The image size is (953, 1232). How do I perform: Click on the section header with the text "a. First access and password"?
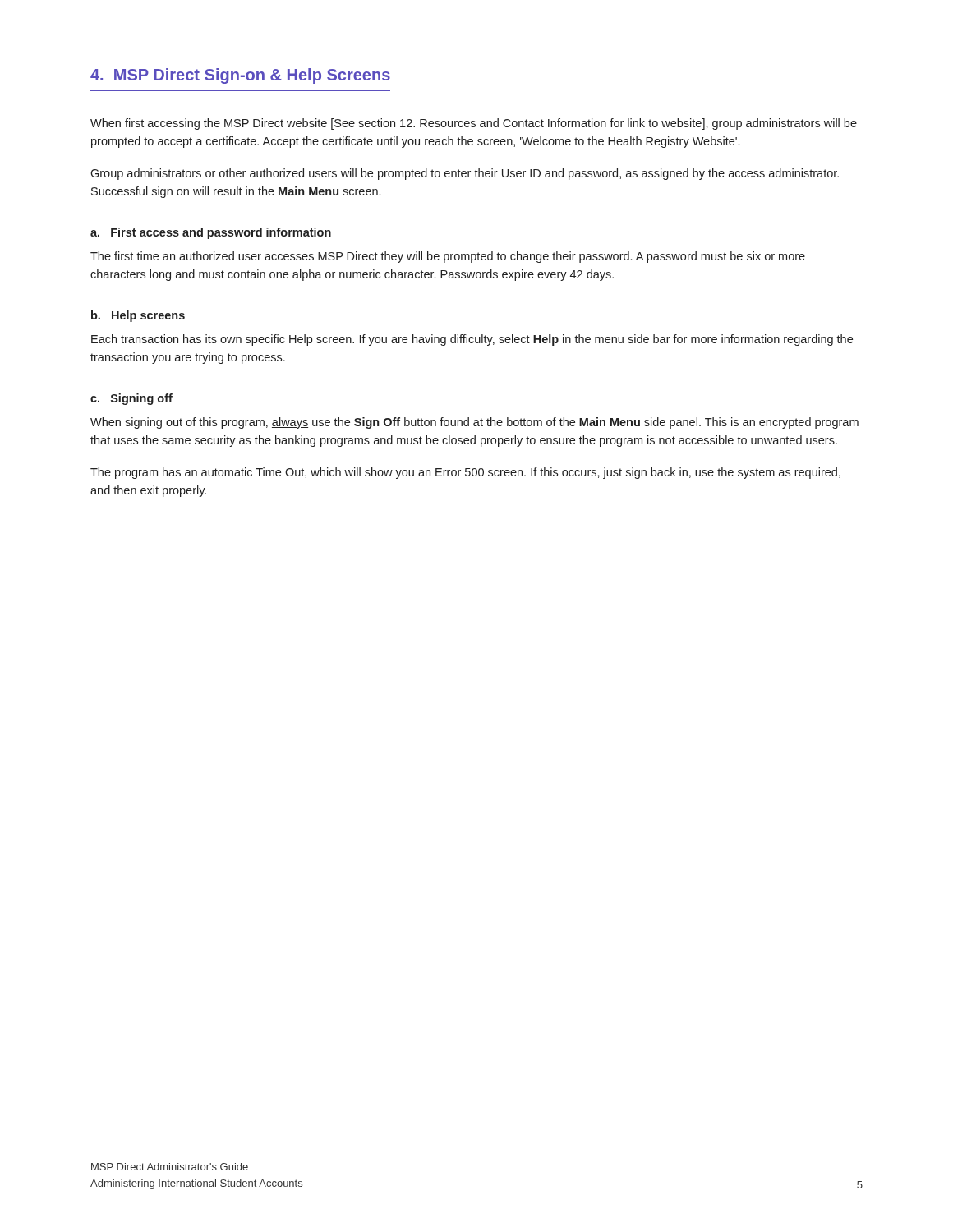pyautogui.click(x=211, y=232)
